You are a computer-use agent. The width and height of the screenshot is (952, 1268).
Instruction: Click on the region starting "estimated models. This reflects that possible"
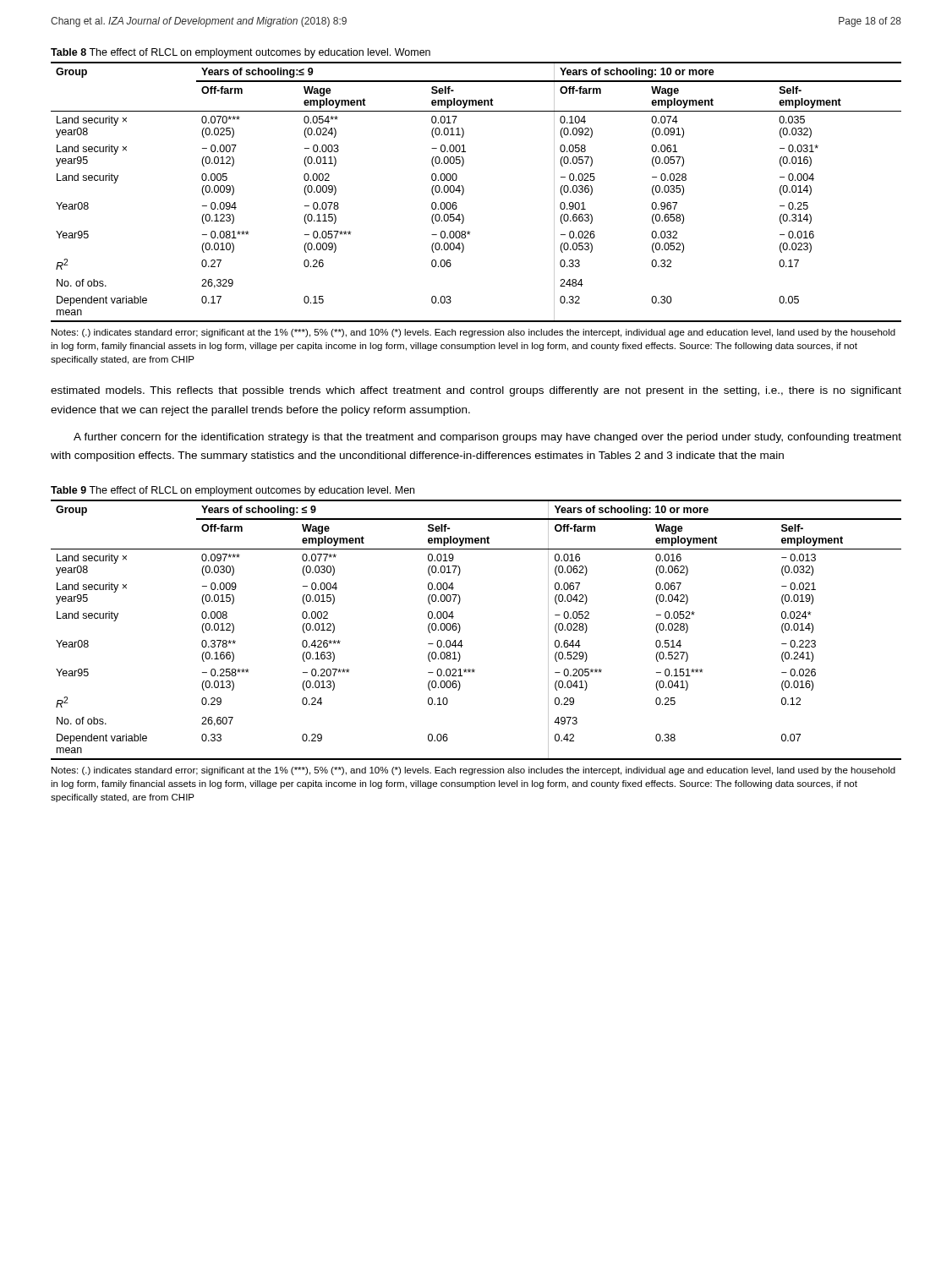pos(476,400)
